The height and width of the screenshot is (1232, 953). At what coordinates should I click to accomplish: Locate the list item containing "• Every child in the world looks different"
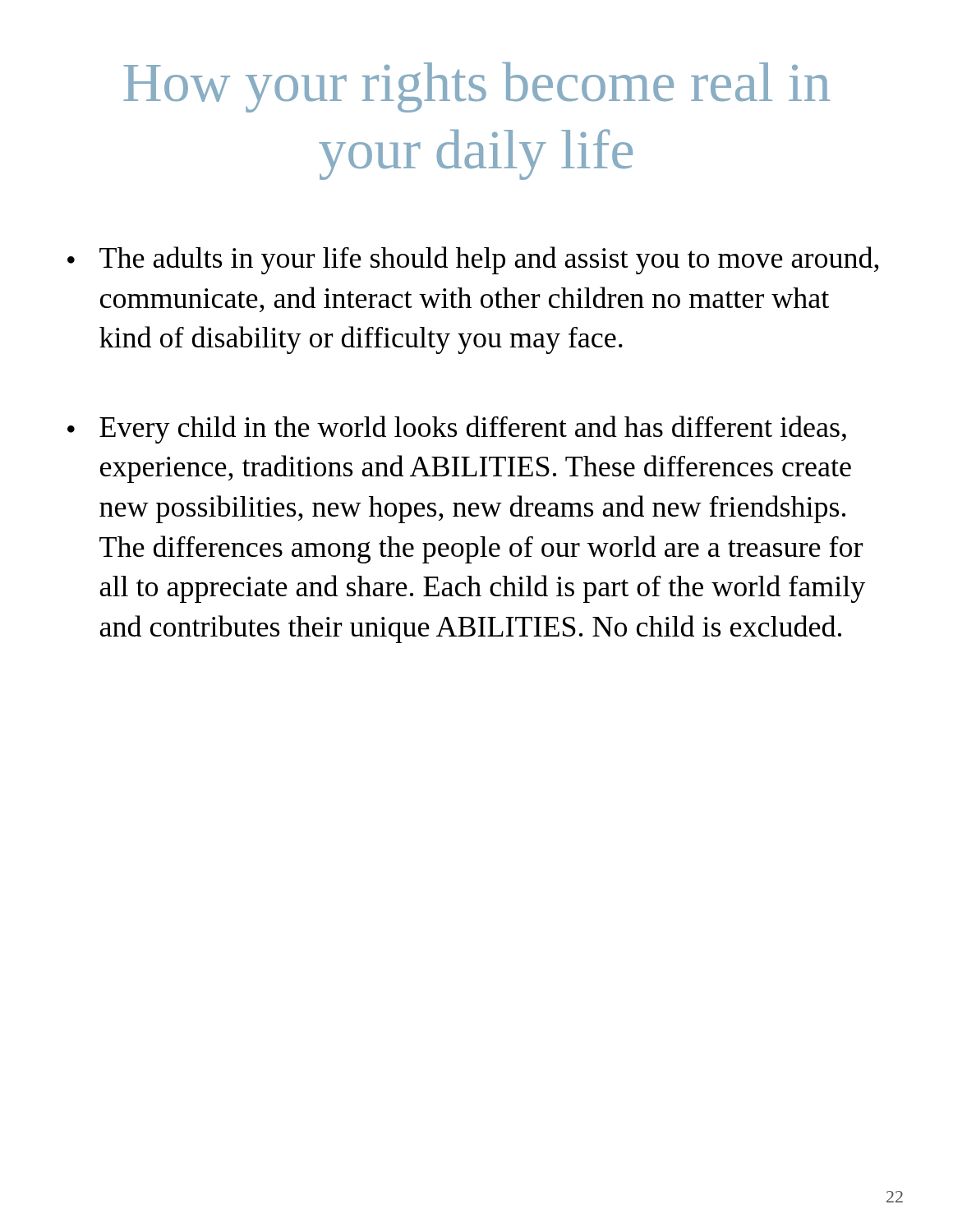[x=476, y=527]
